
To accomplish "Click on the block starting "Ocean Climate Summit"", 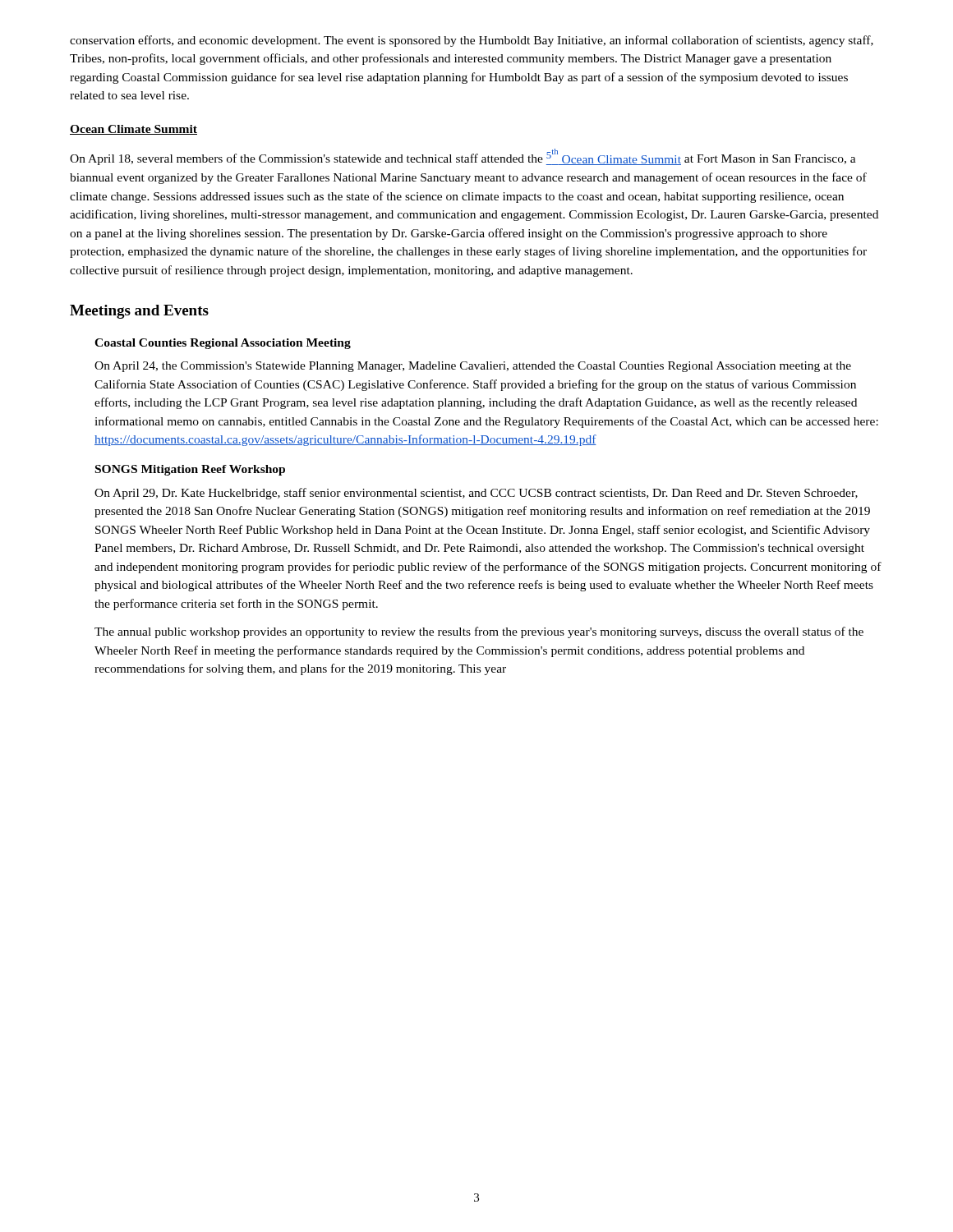I will click(x=134, y=128).
